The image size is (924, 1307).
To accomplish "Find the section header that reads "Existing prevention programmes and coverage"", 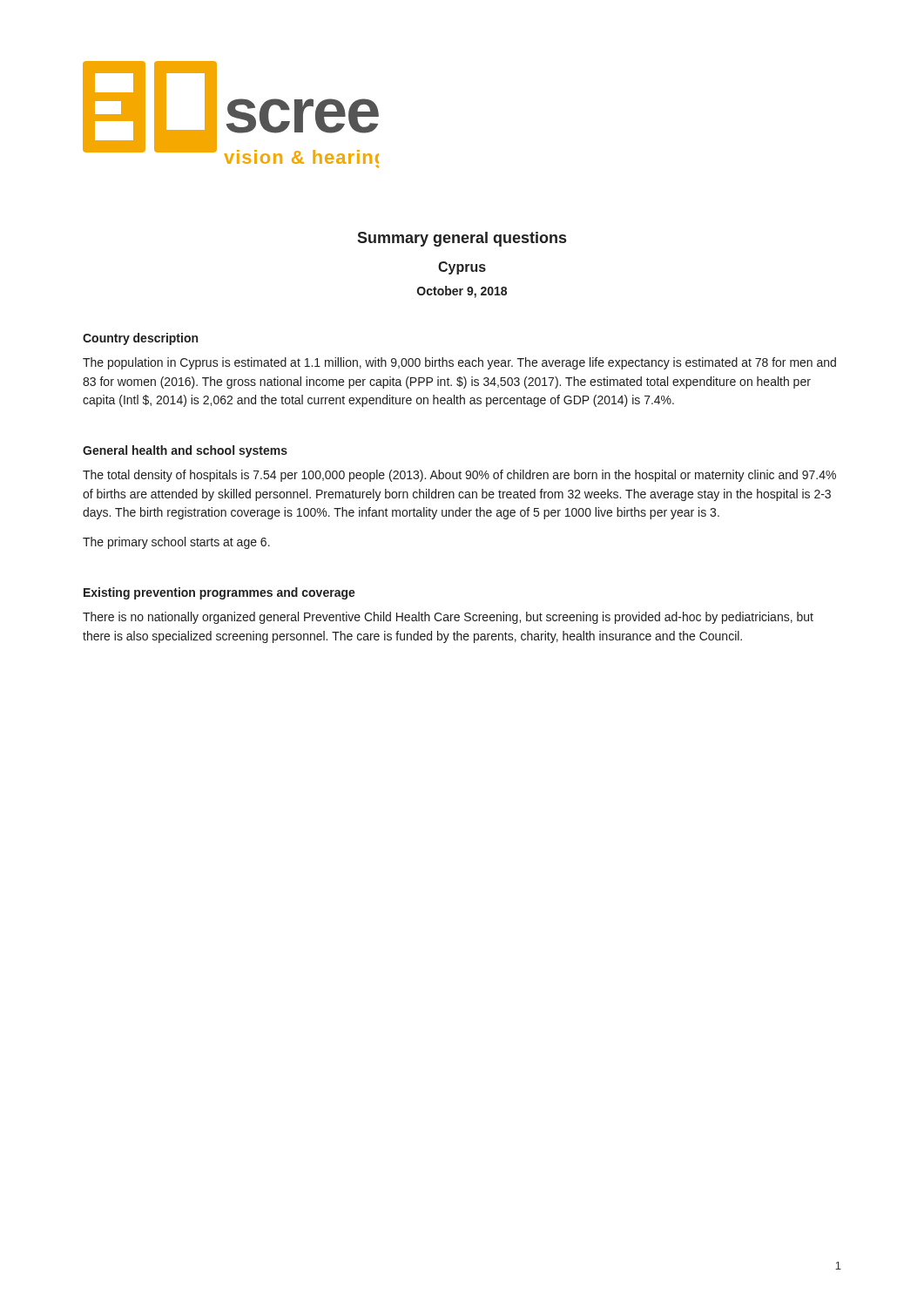I will [219, 592].
